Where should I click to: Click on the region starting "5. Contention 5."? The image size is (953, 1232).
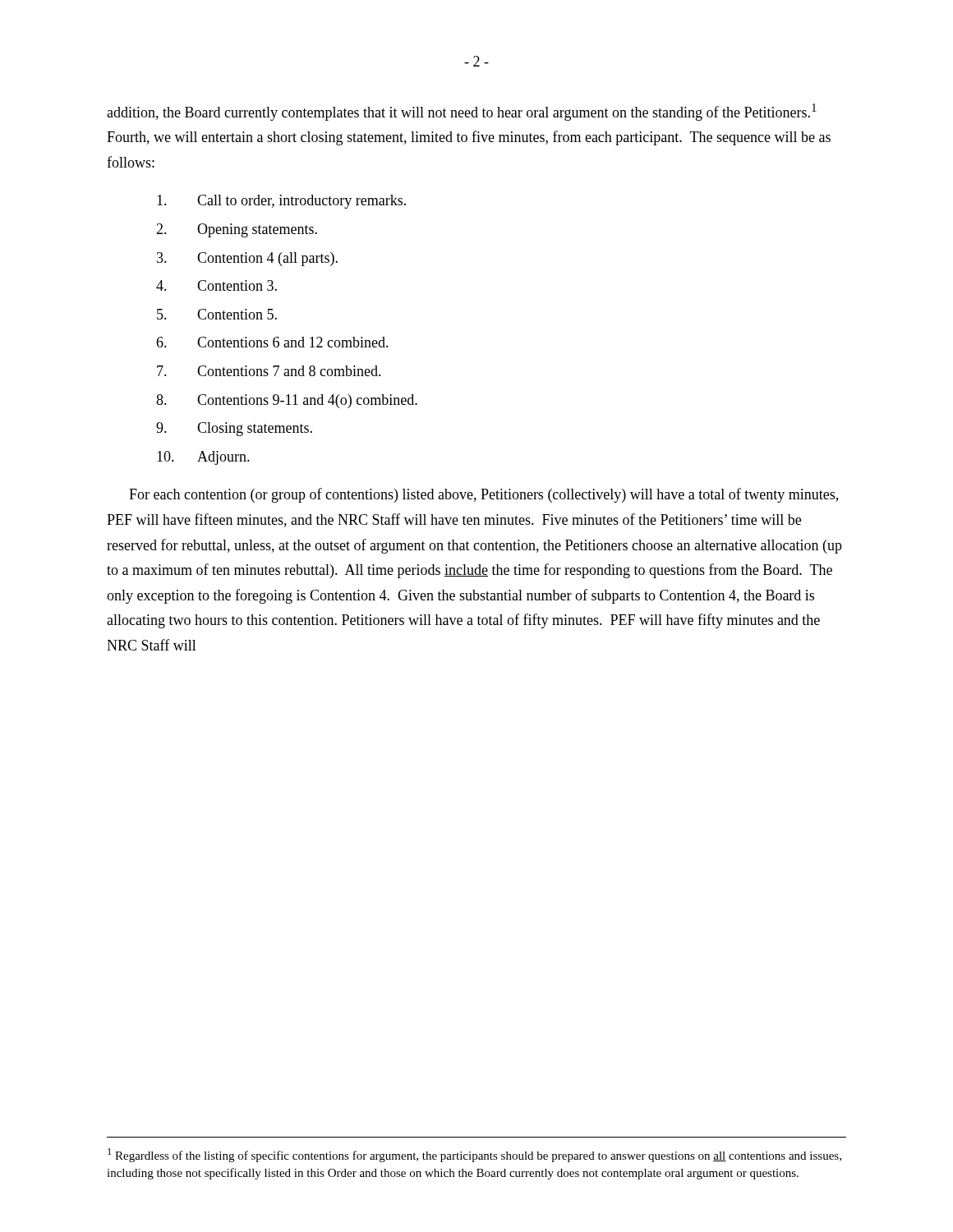[217, 314]
